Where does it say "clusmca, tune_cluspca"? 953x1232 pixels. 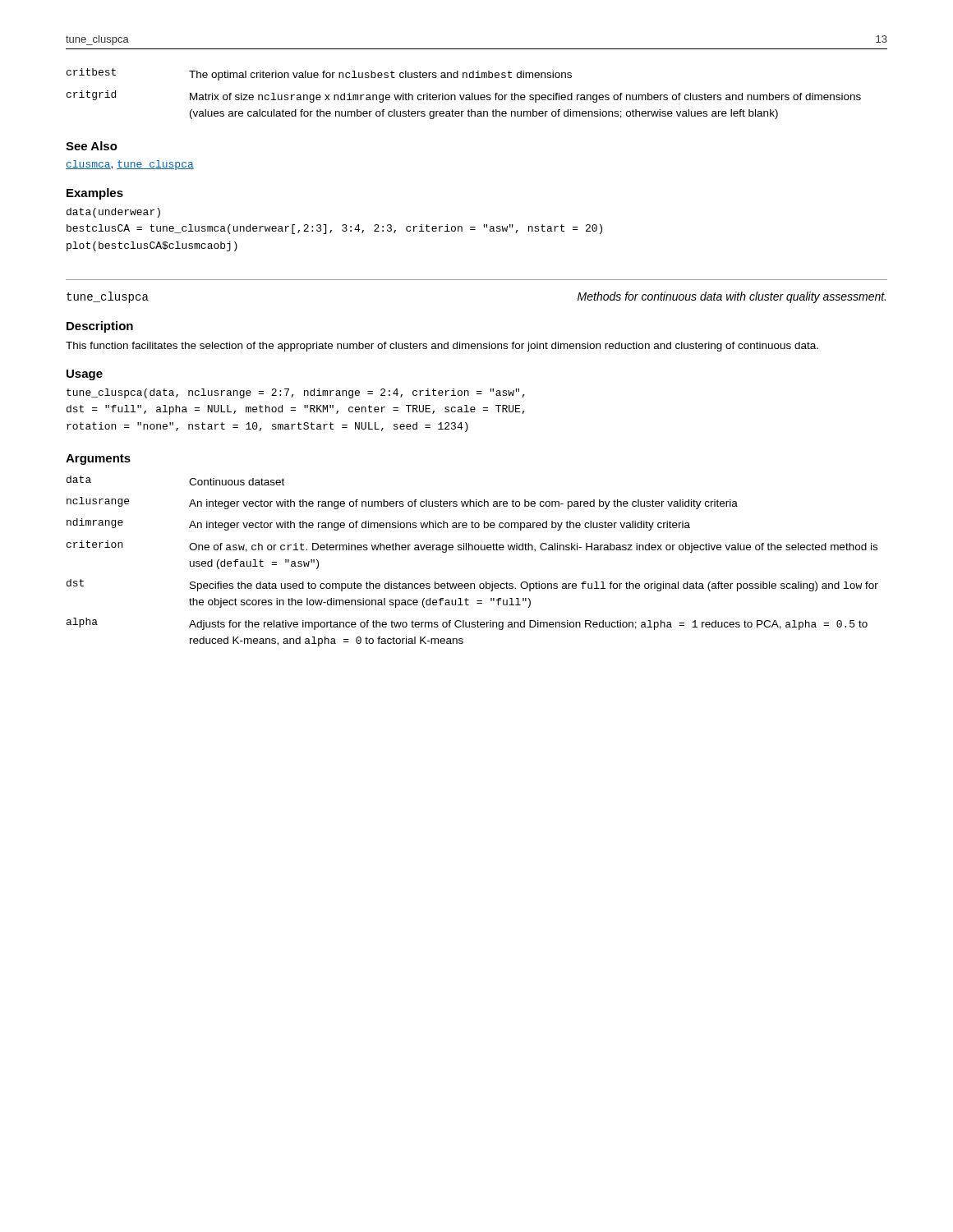130,164
